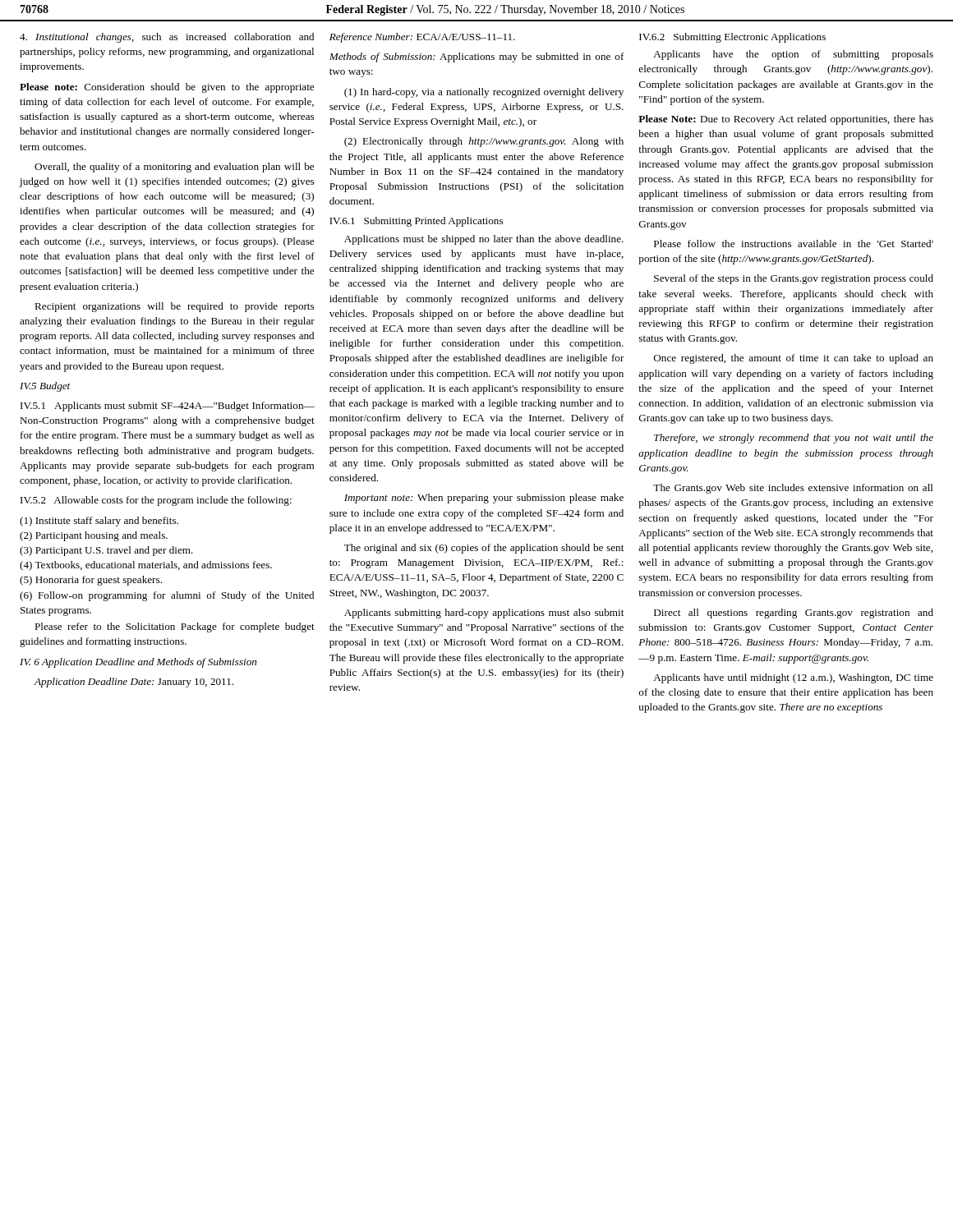
Task: Point to the region starting "IV.5.1 Applicants must submit SF–424A—"Budget Information—Non-Construction"
Action: pos(167,443)
